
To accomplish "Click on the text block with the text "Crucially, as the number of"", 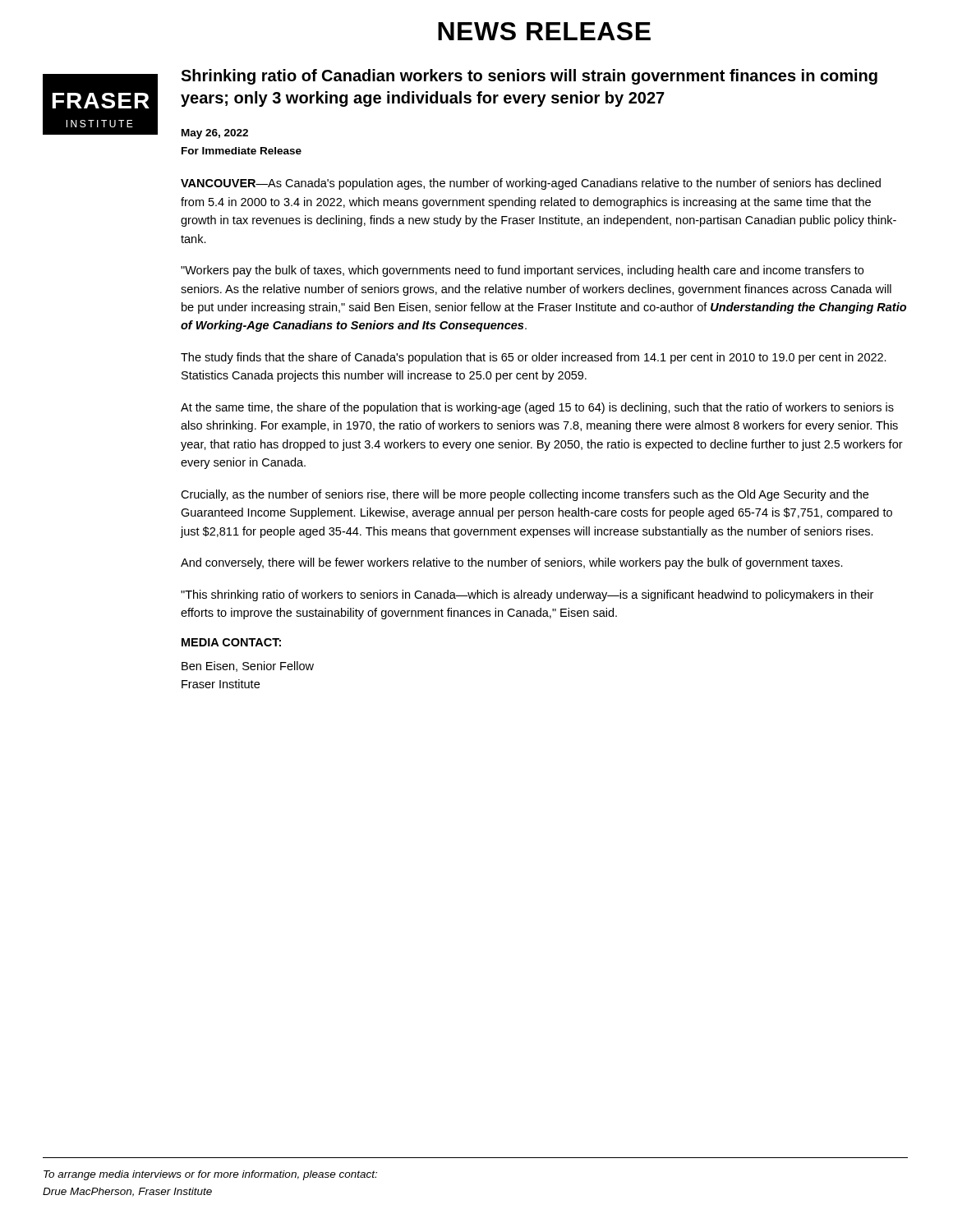I will point(537,513).
